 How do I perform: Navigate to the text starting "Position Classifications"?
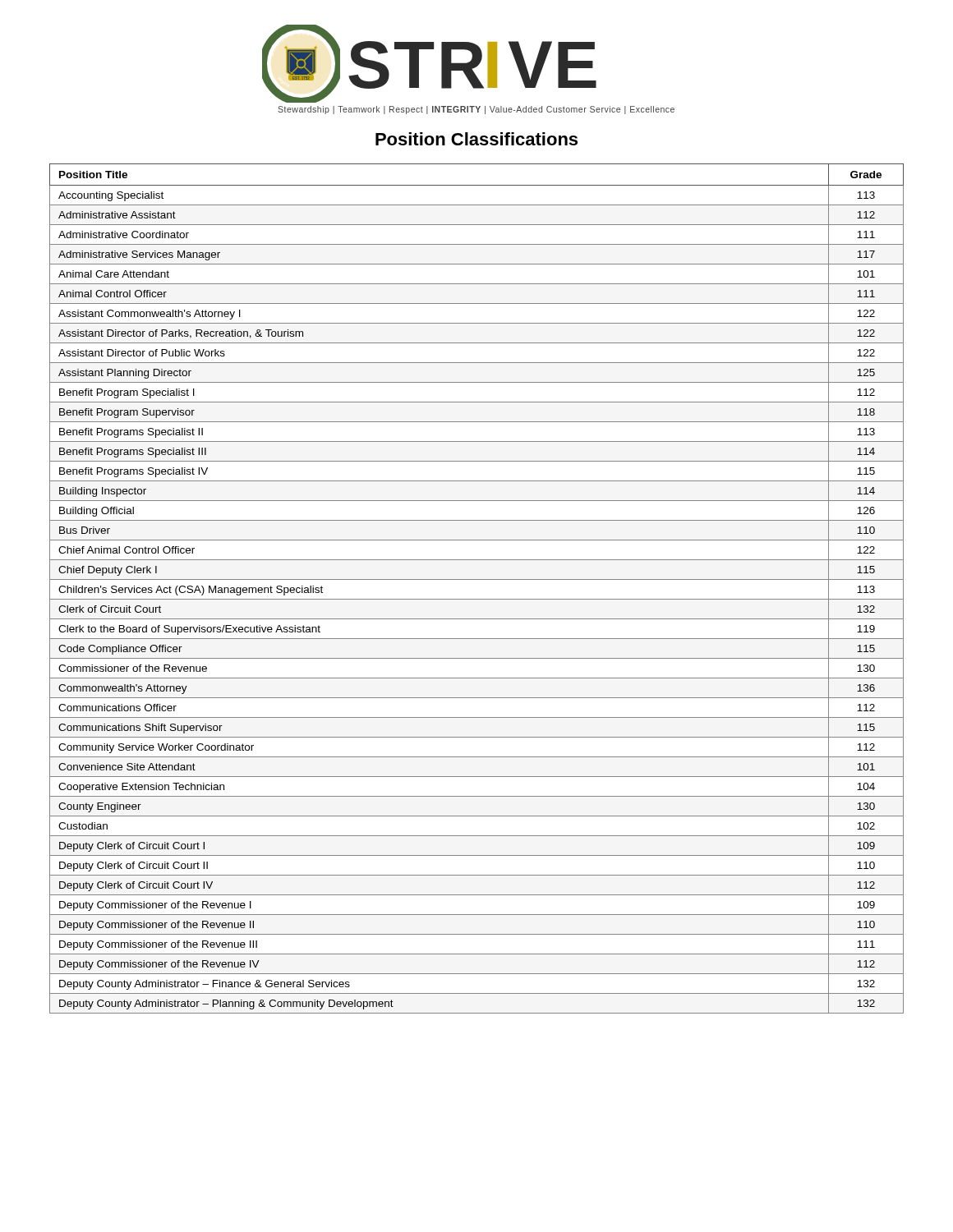(476, 139)
